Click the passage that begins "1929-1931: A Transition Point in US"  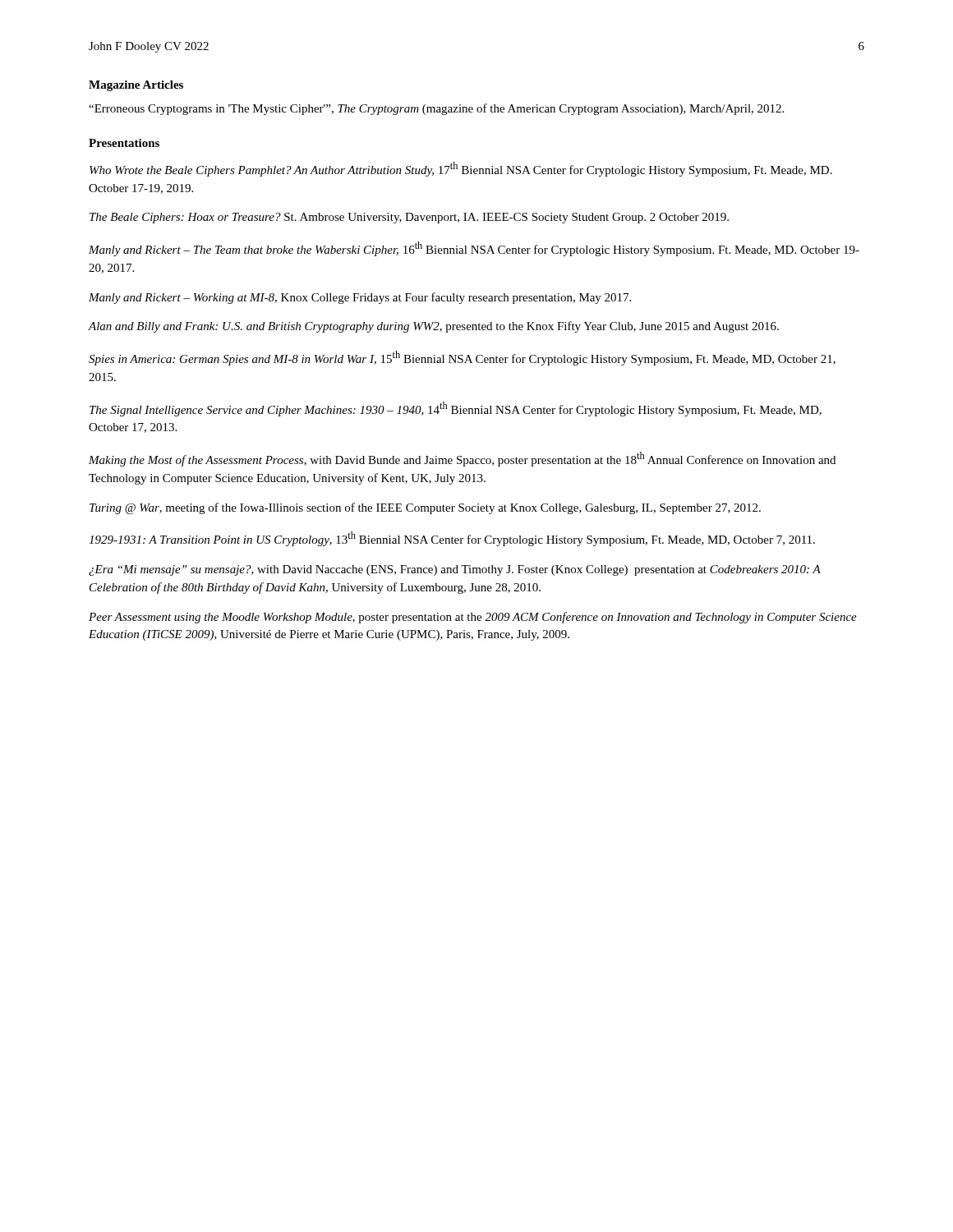coord(452,538)
